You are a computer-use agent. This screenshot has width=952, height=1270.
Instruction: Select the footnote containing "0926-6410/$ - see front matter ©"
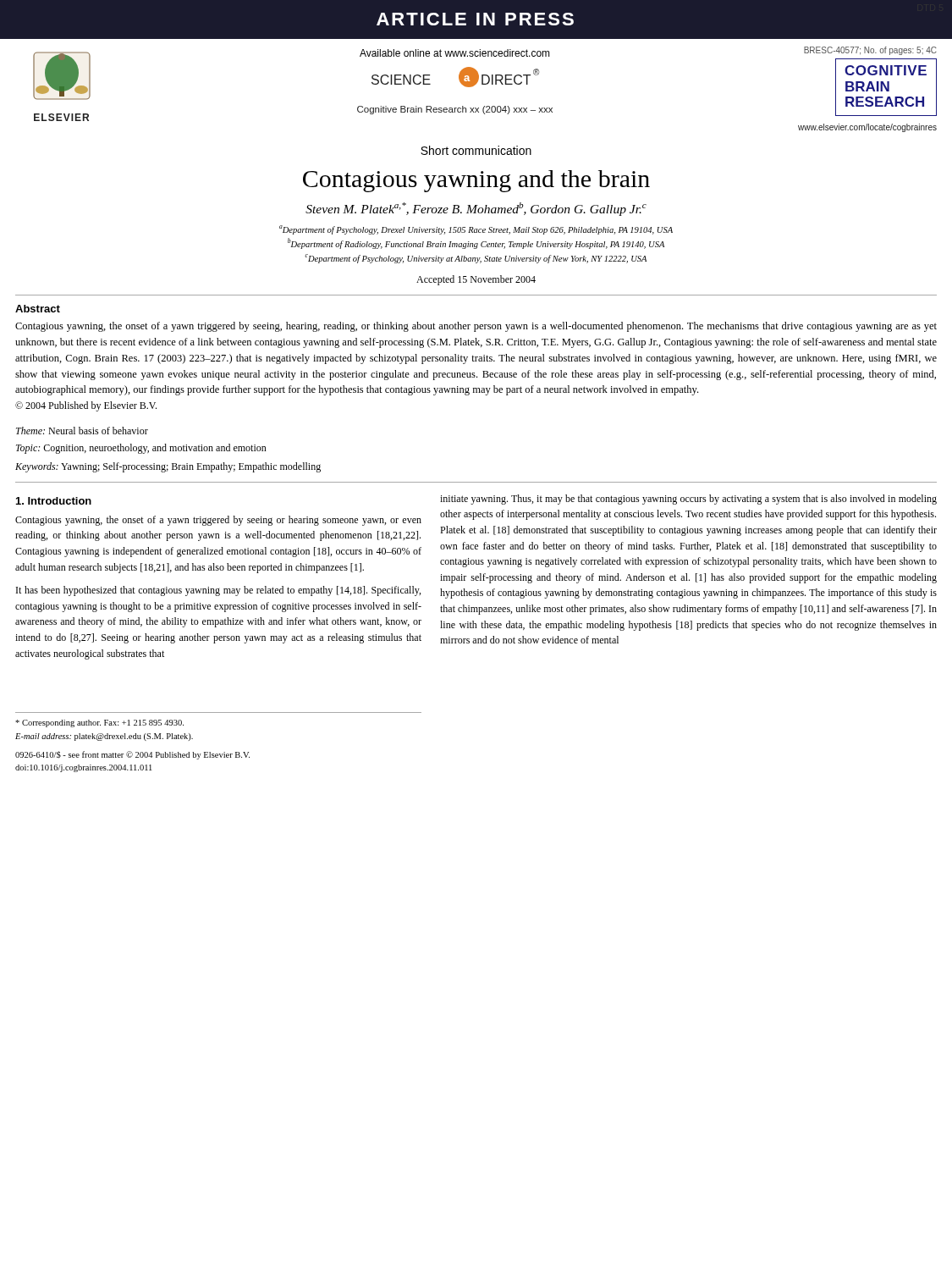point(133,761)
